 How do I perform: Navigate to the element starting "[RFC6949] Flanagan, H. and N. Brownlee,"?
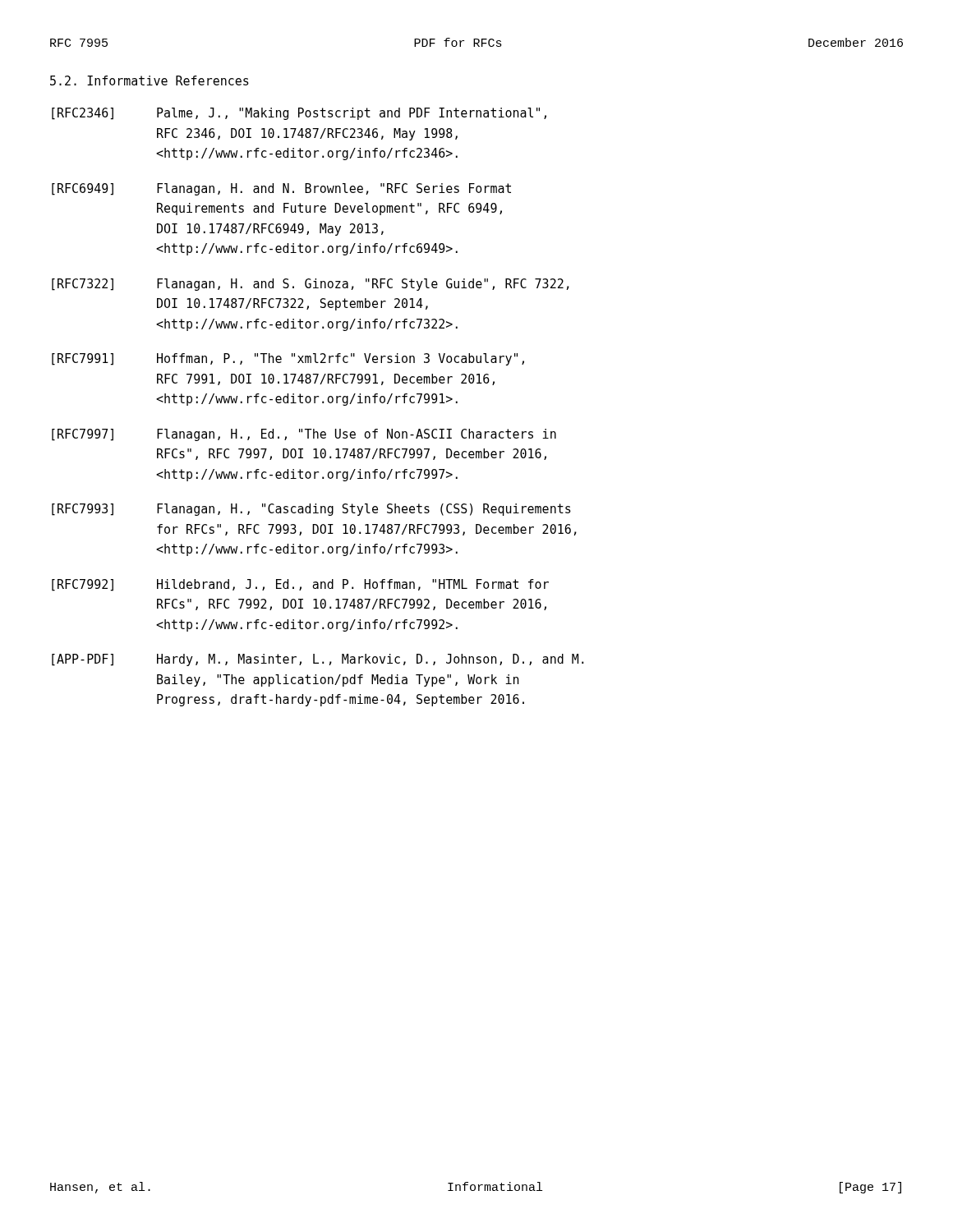click(476, 220)
